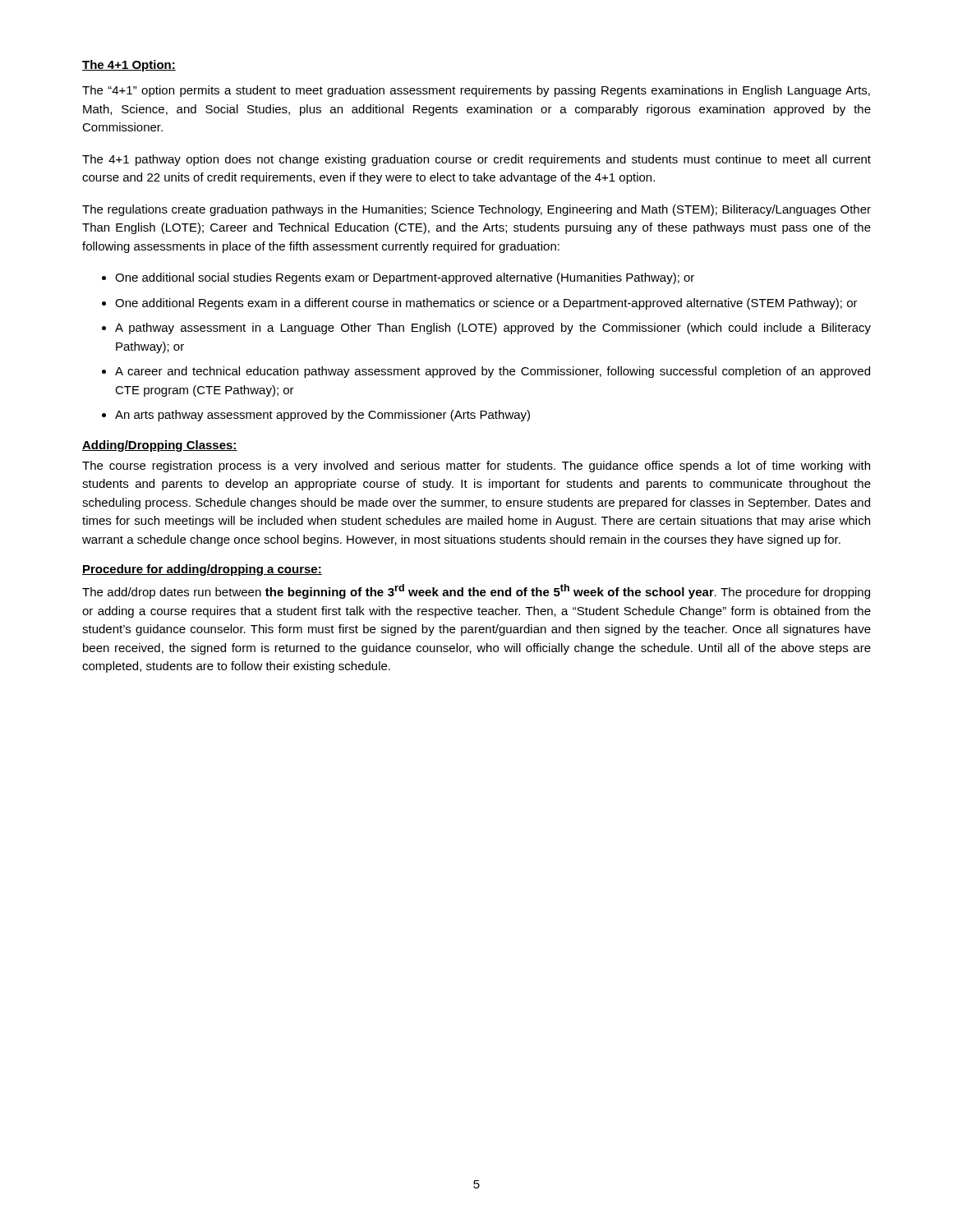Locate the text "The 4+1 Option:"

(x=129, y=64)
